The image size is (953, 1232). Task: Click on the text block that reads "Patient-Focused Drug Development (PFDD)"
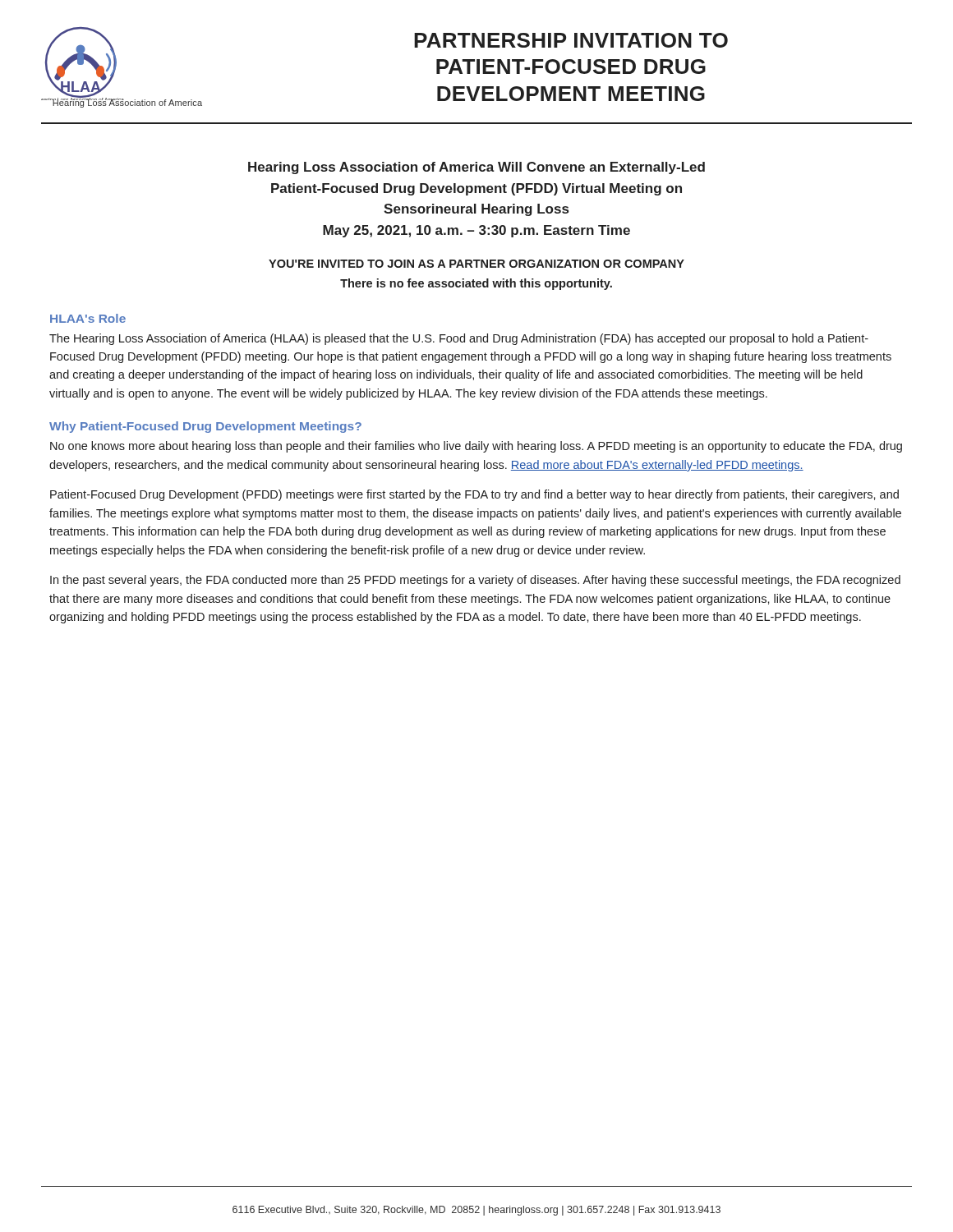pyautogui.click(x=476, y=523)
